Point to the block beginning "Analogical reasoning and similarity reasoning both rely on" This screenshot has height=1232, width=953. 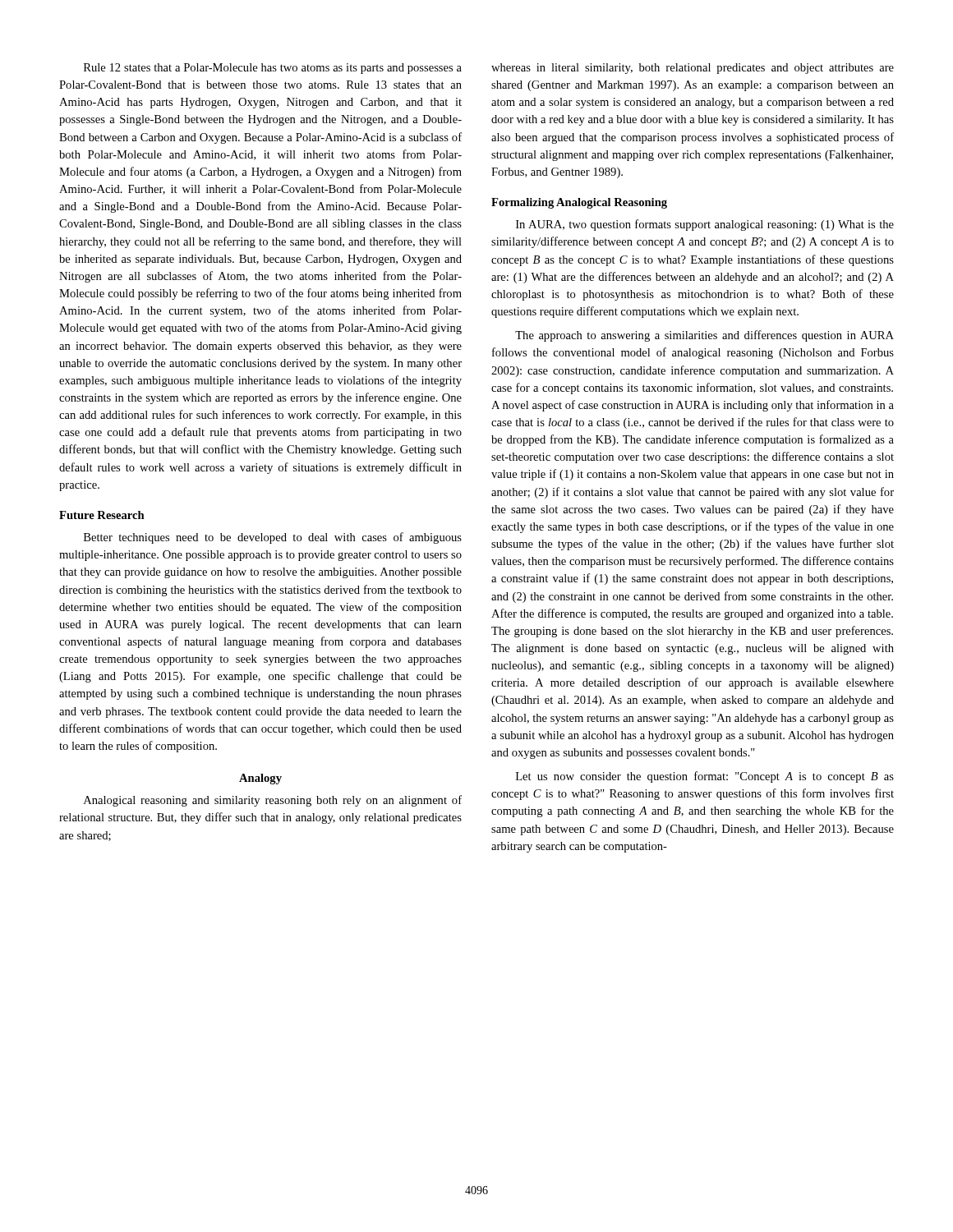260,818
